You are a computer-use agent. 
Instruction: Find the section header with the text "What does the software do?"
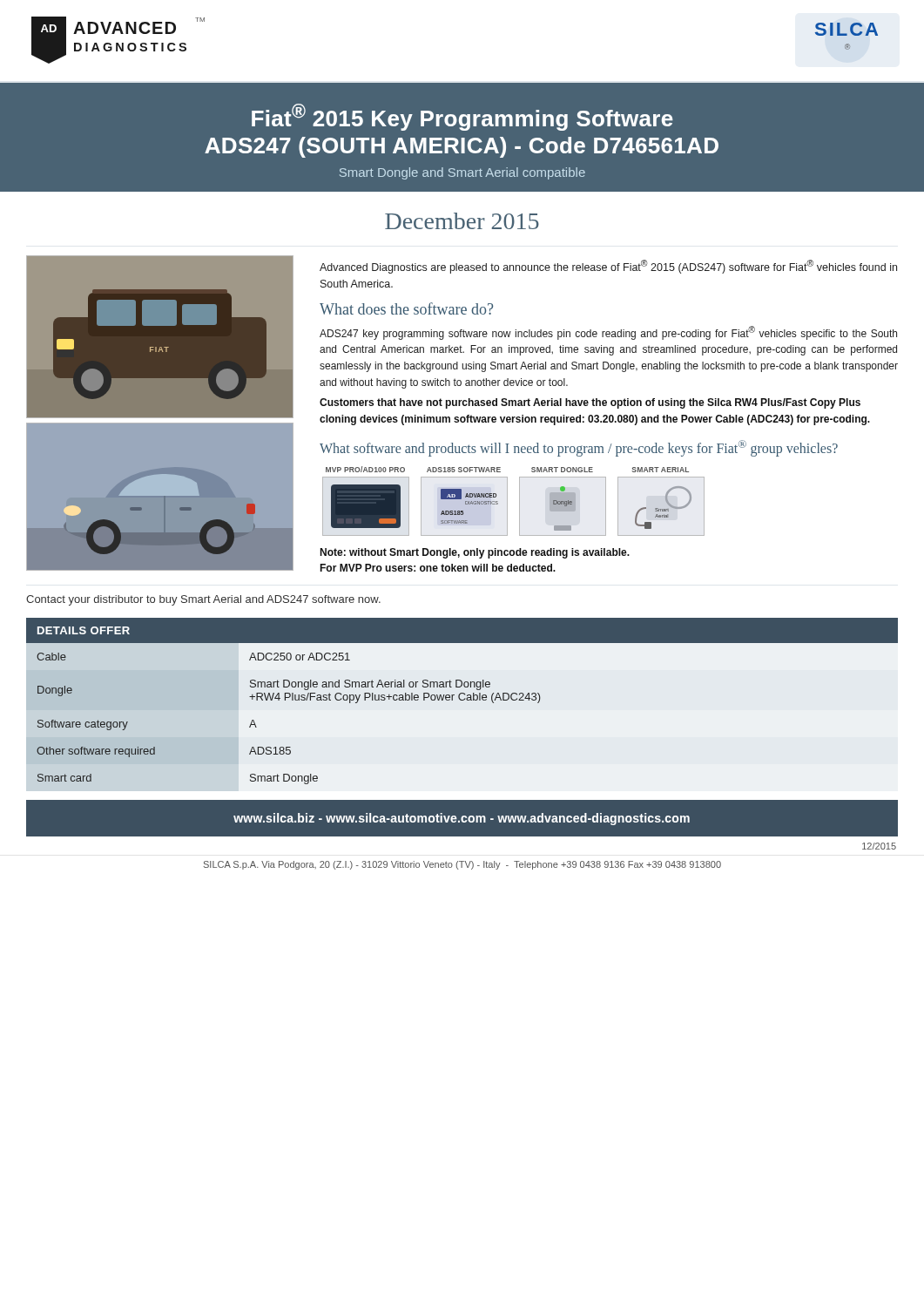(x=407, y=309)
